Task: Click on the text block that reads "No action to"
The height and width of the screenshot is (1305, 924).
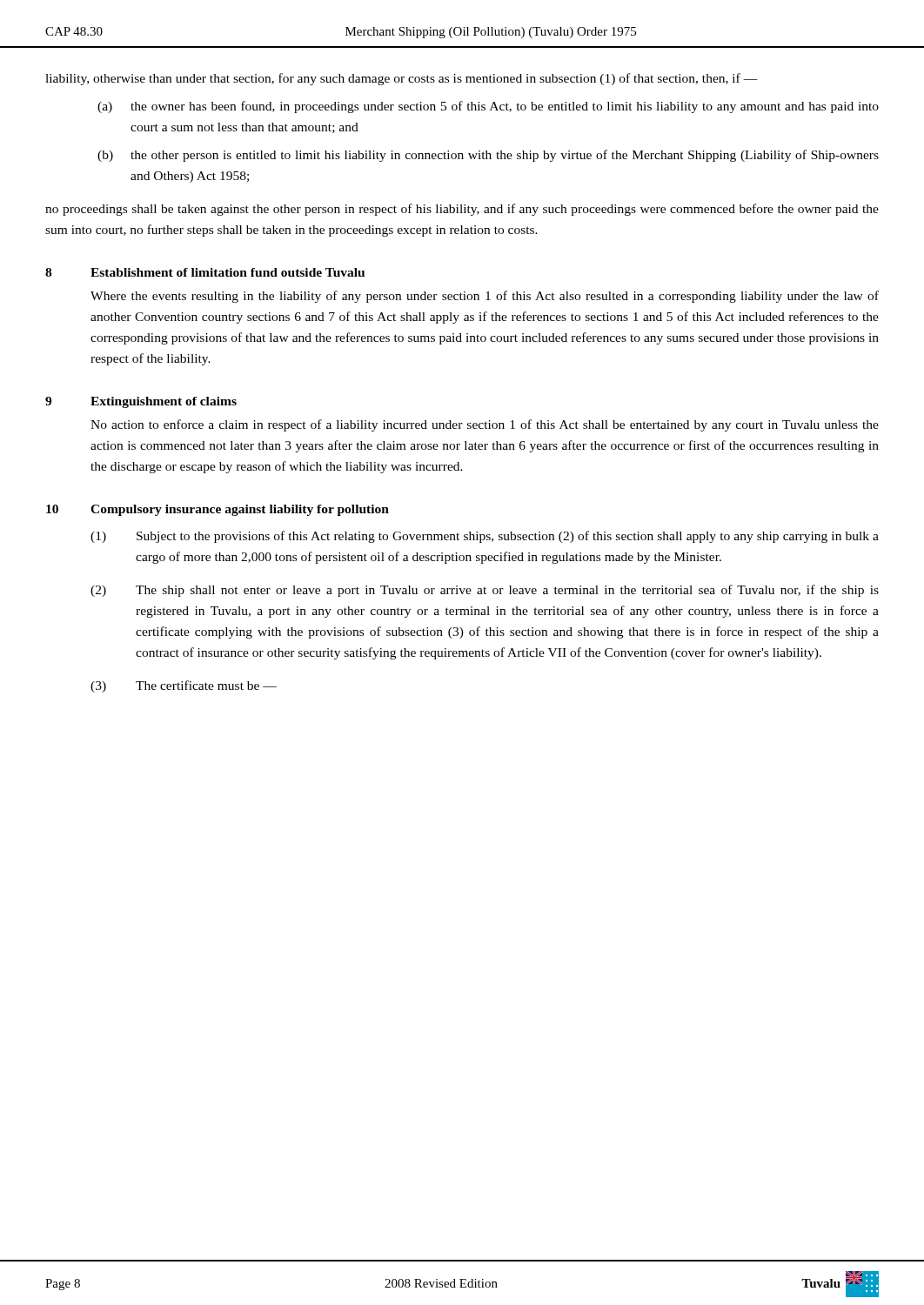Action: pos(485,445)
